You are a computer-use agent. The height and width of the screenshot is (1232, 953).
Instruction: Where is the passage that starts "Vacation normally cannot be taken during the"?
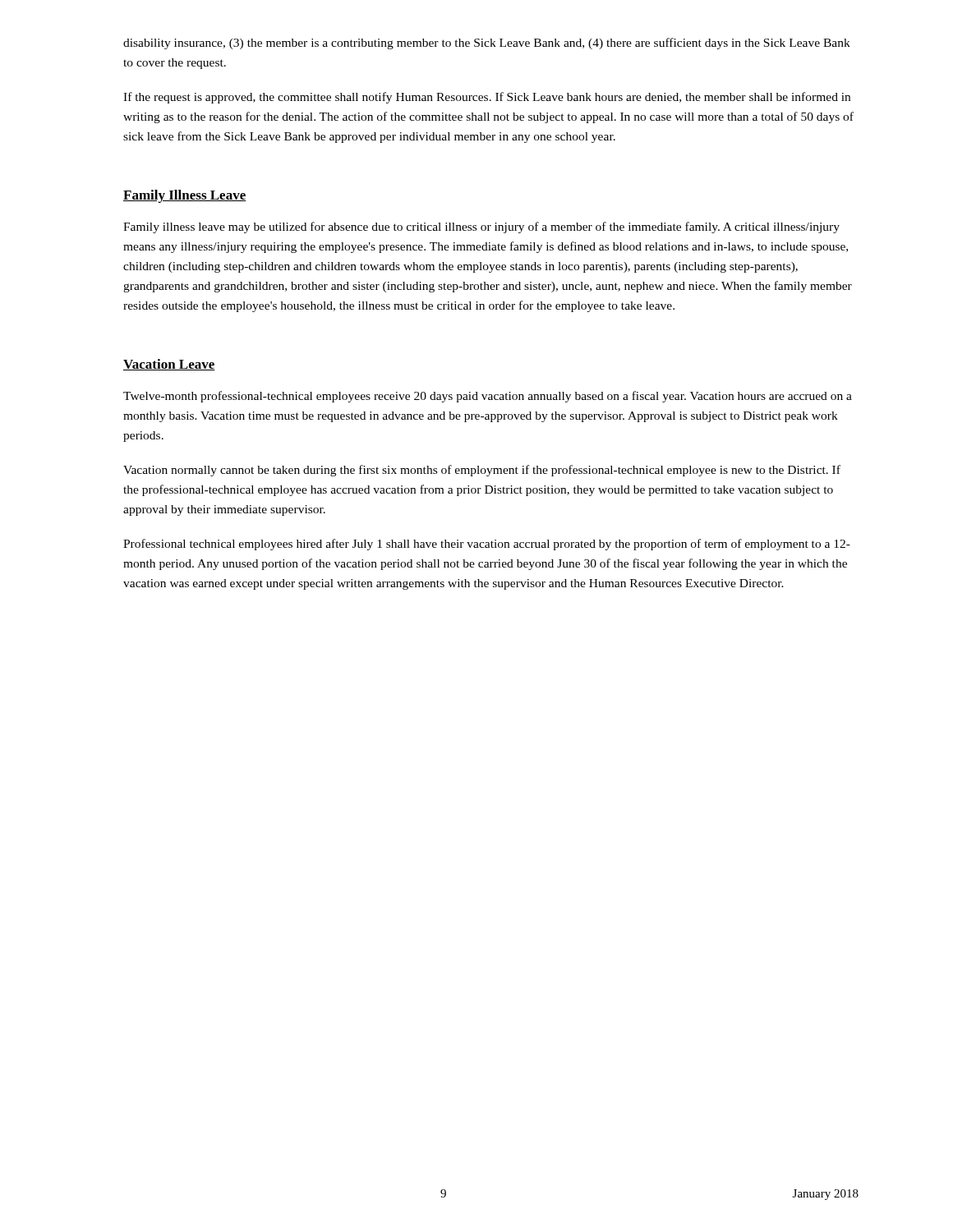click(482, 489)
